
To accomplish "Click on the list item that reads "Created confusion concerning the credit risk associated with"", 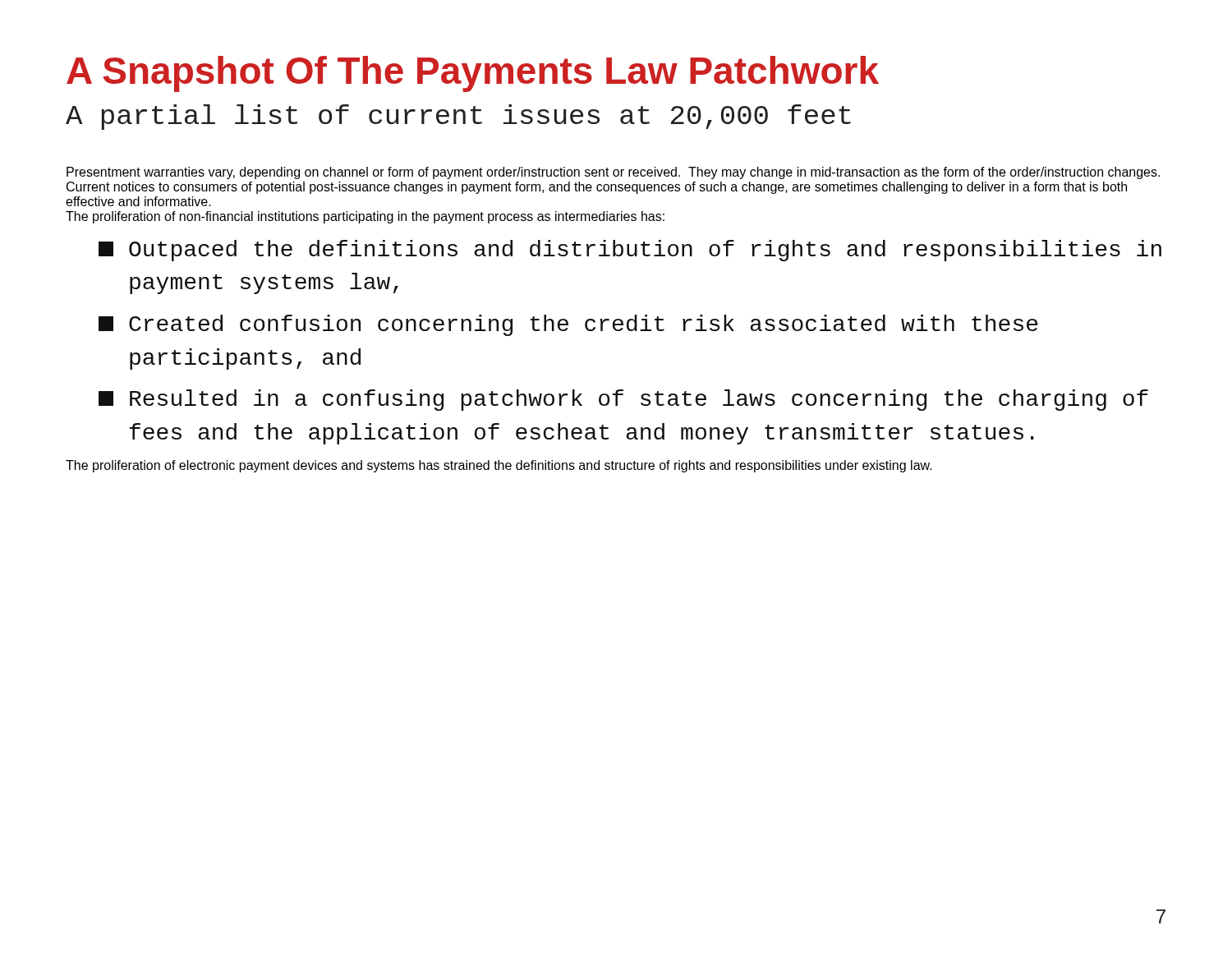I will (632, 342).
